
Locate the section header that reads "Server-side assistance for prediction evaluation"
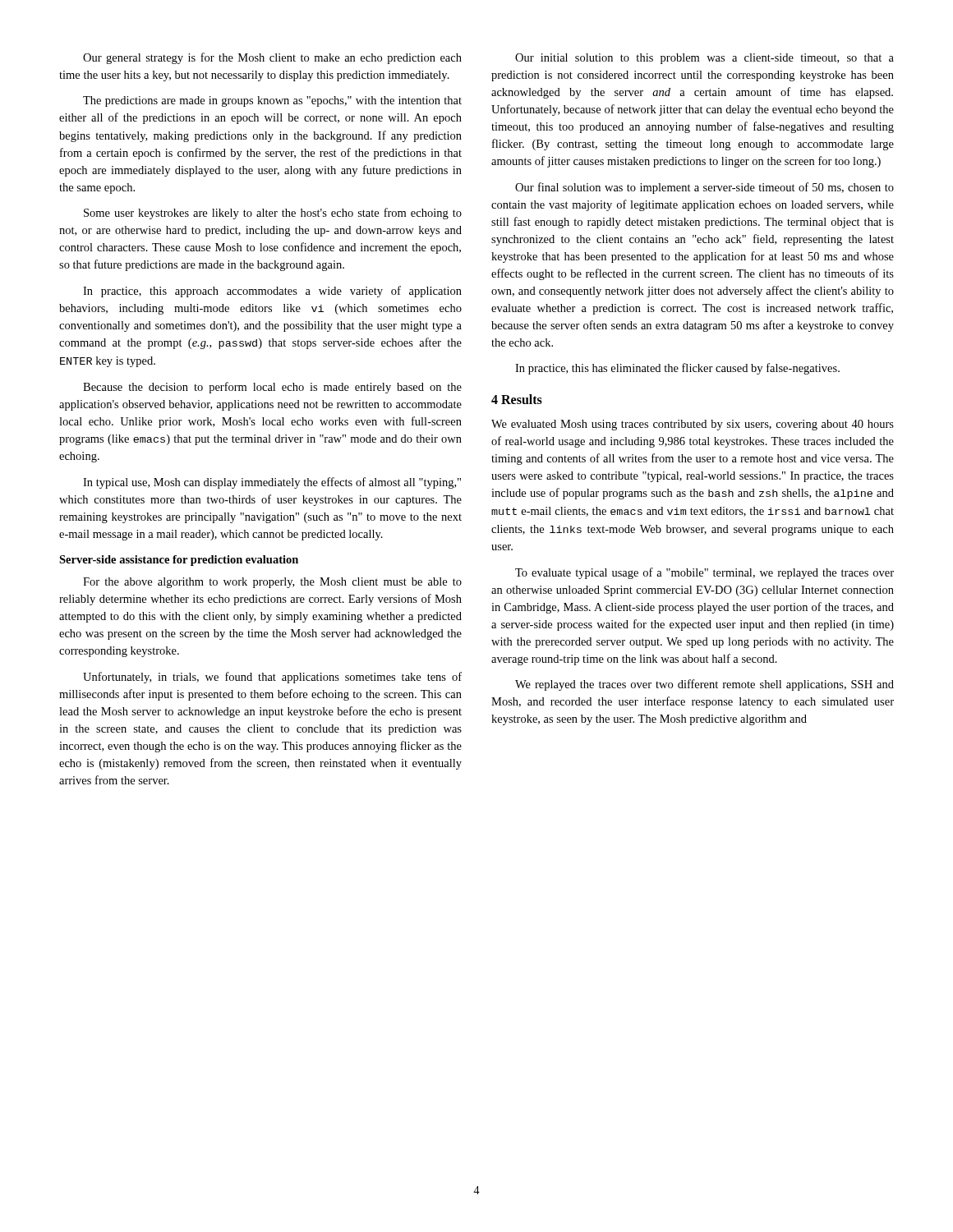pos(260,560)
